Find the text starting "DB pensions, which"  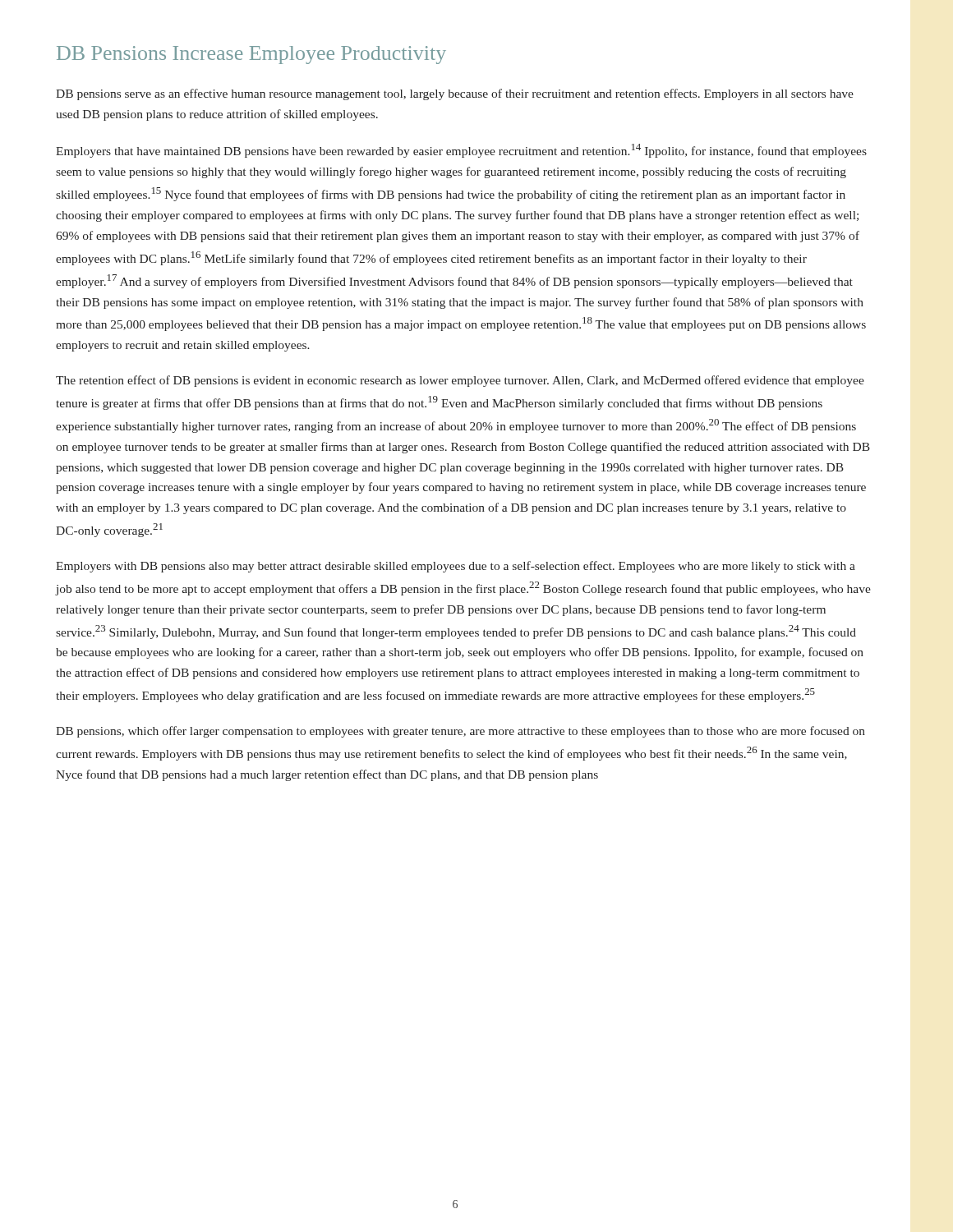(x=460, y=752)
